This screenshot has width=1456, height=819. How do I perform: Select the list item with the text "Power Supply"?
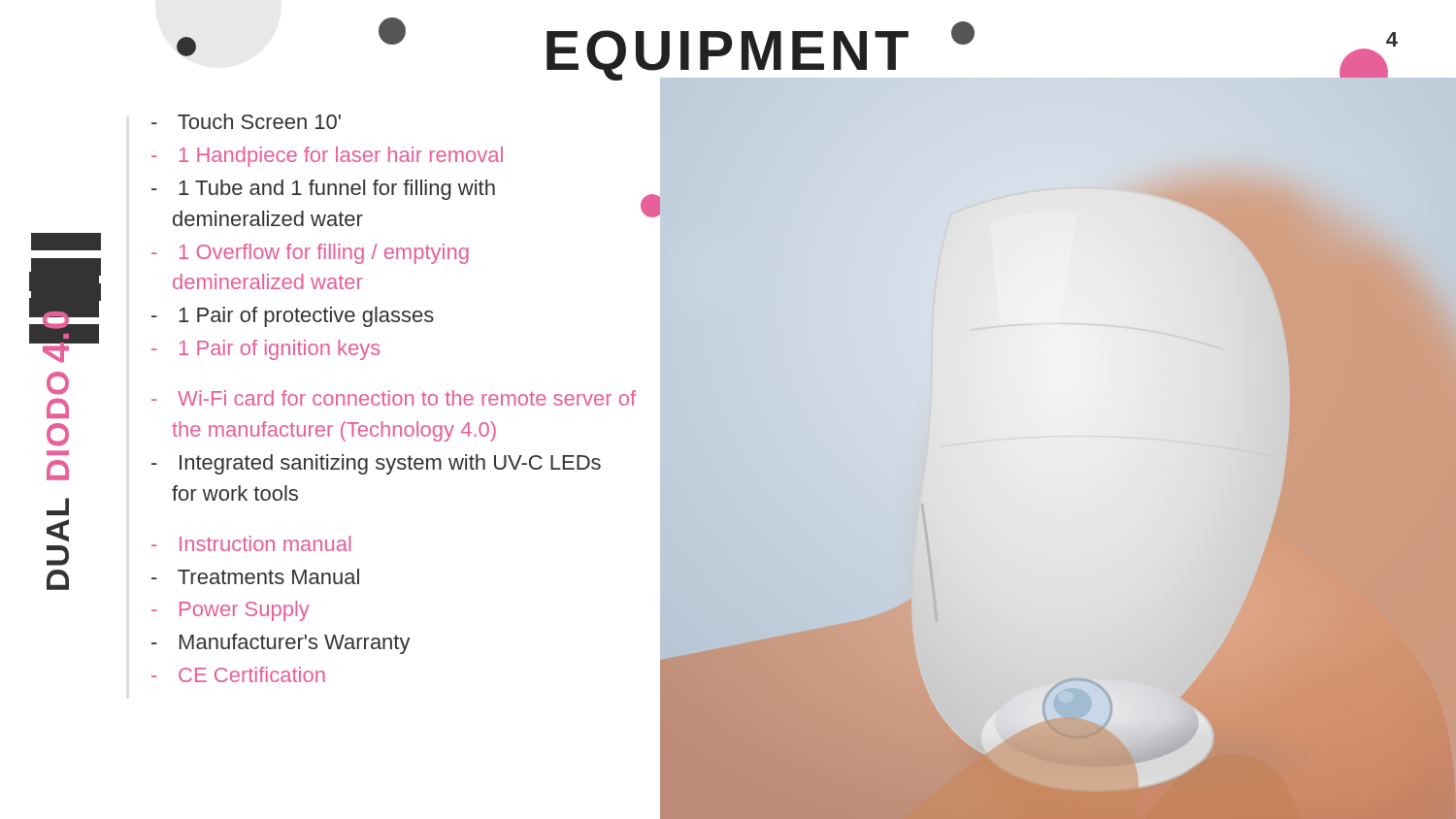(230, 610)
